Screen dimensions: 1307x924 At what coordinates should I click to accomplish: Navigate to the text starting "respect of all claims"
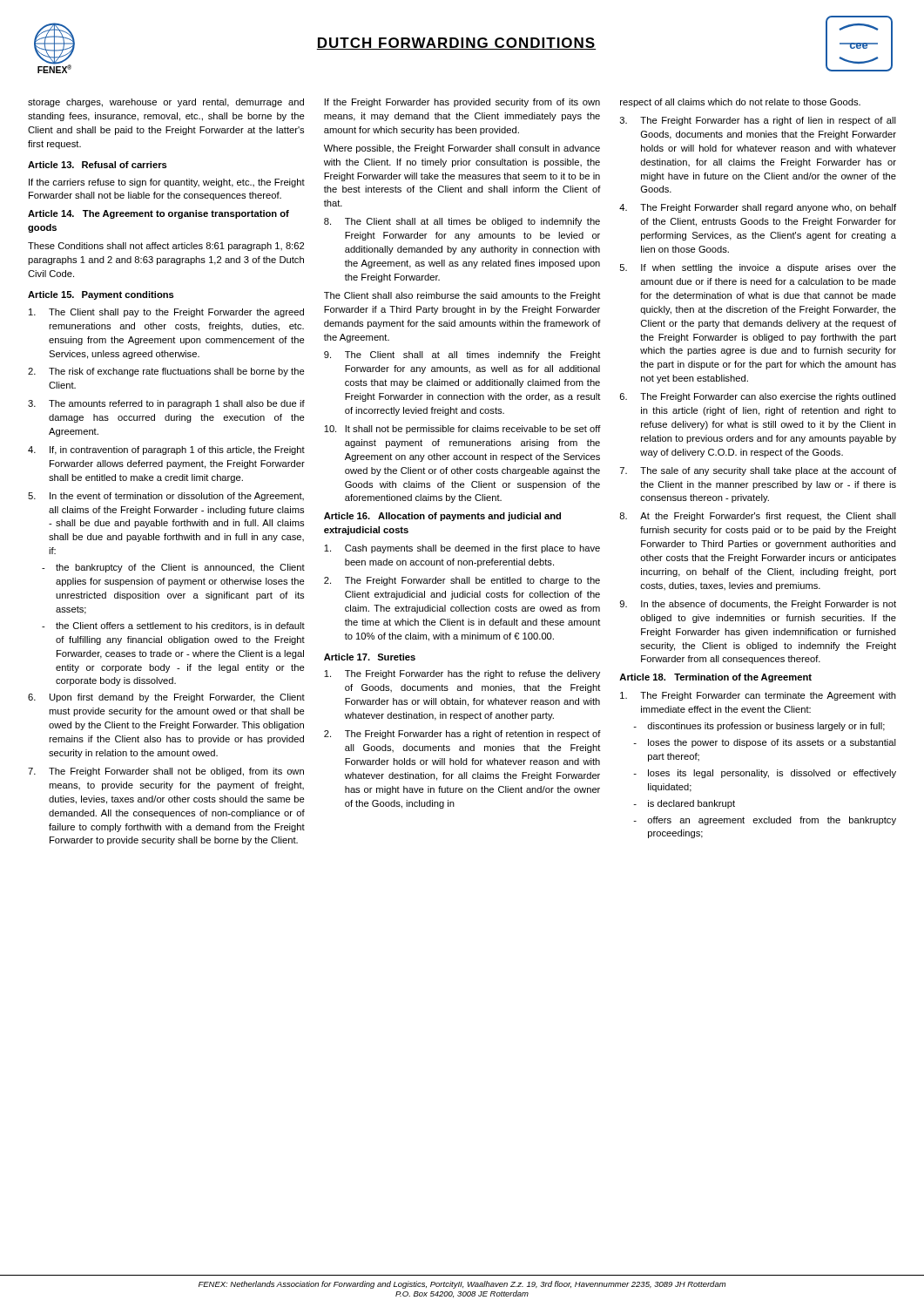(758, 381)
